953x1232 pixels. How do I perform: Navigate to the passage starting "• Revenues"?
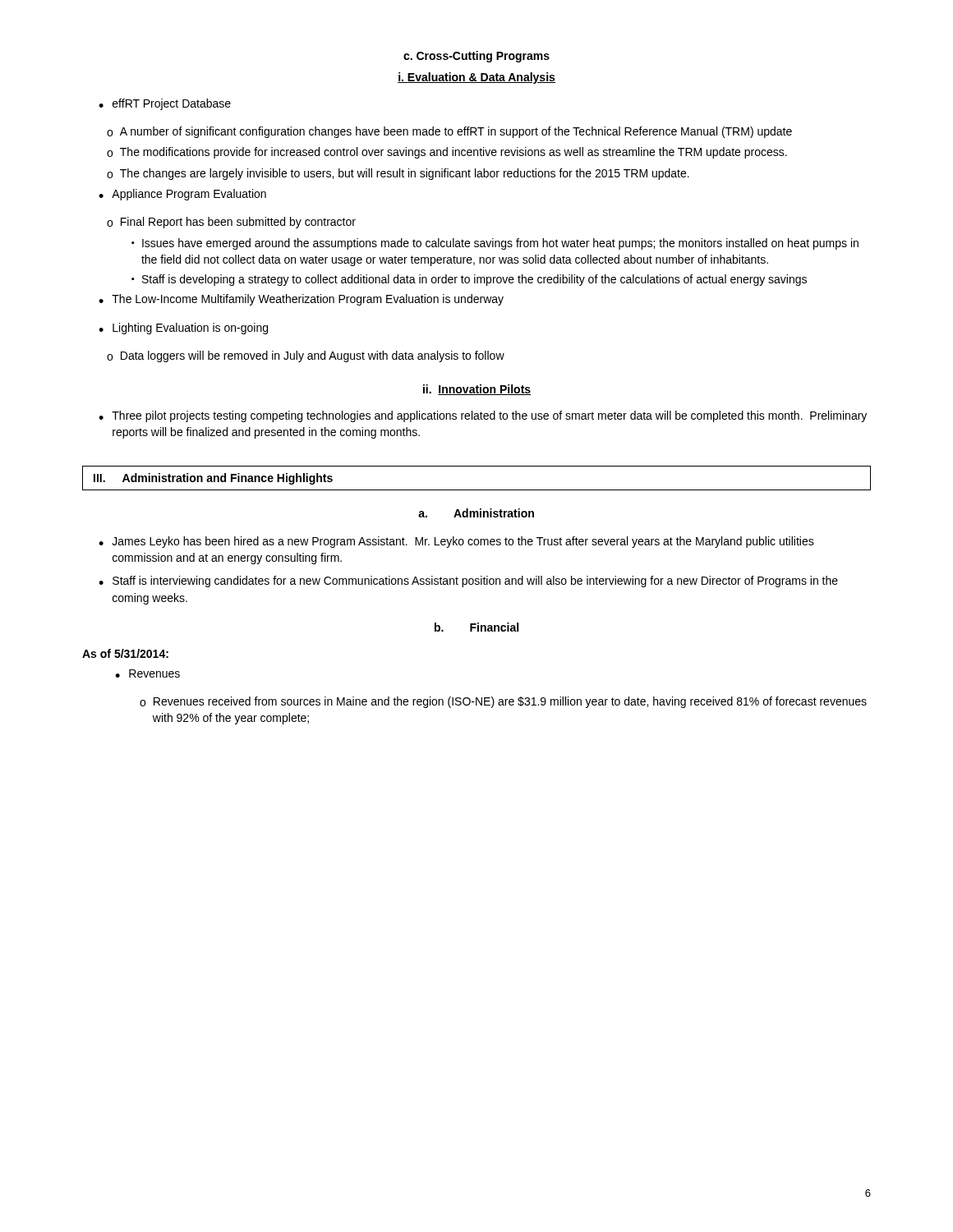click(x=147, y=673)
